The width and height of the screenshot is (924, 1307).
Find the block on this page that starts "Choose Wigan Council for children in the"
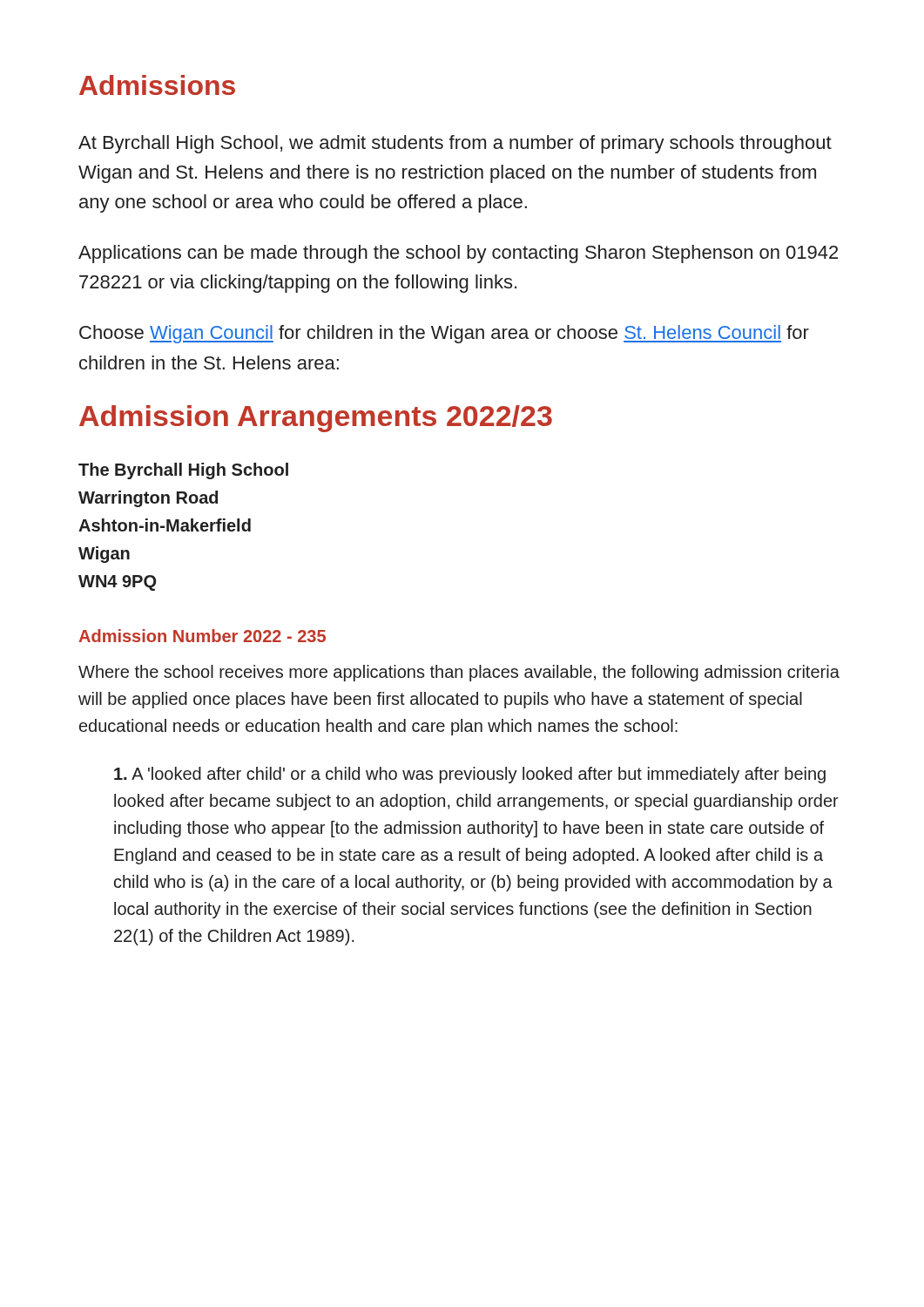click(462, 348)
